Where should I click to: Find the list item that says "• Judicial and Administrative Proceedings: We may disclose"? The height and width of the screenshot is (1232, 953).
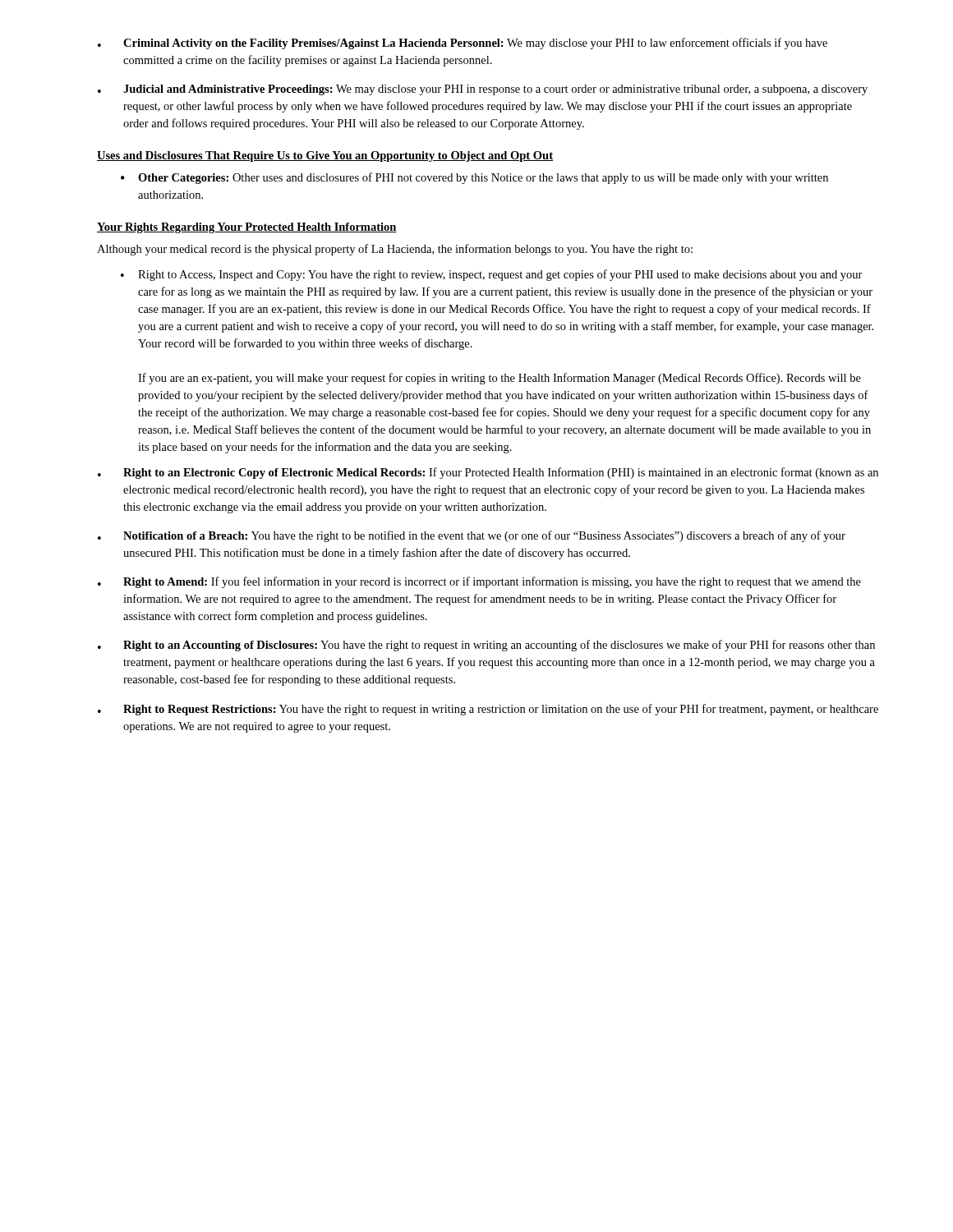click(x=488, y=106)
